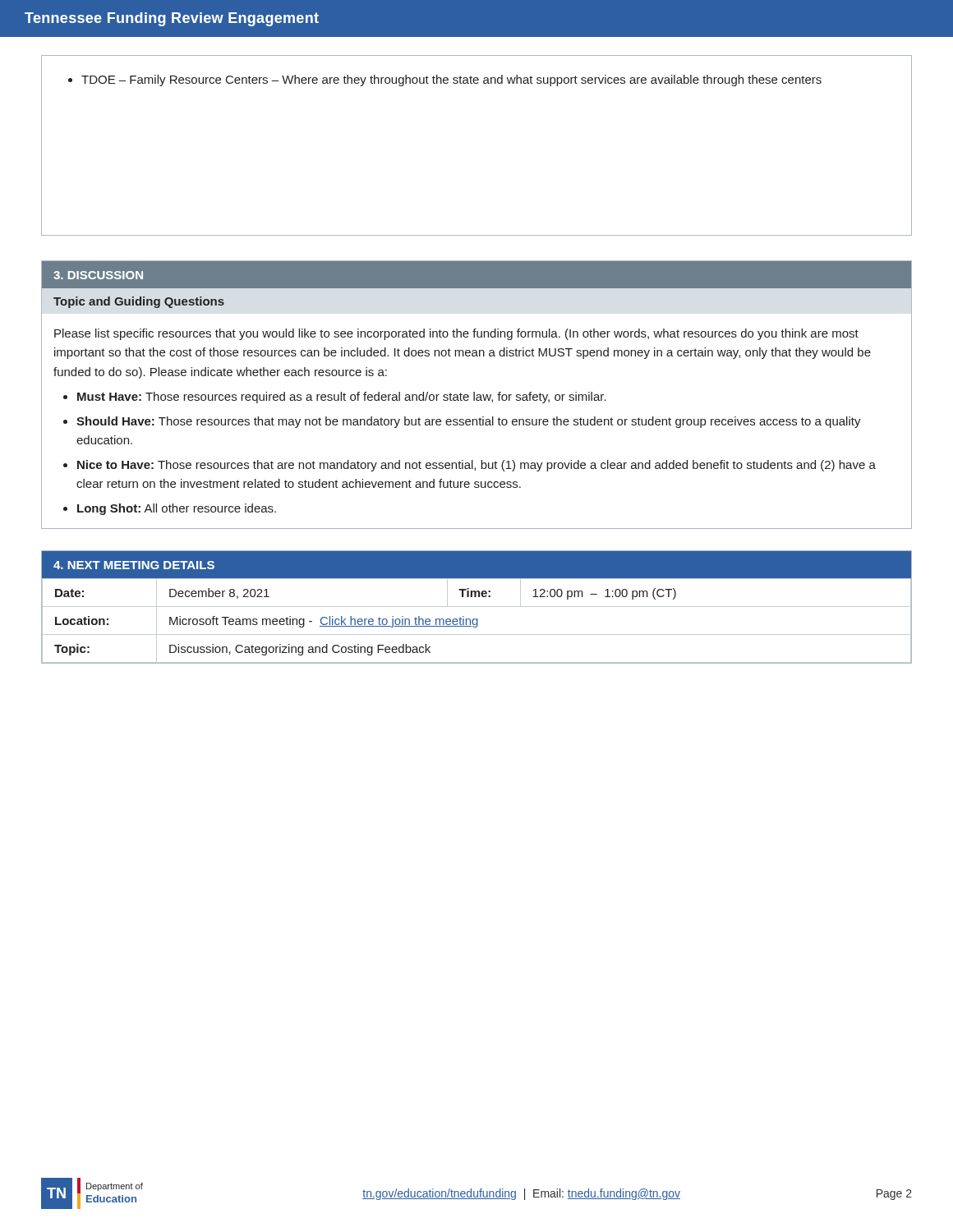Select the element starting "TDOE – Family"
This screenshot has width=953, height=1232.
click(452, 79)
